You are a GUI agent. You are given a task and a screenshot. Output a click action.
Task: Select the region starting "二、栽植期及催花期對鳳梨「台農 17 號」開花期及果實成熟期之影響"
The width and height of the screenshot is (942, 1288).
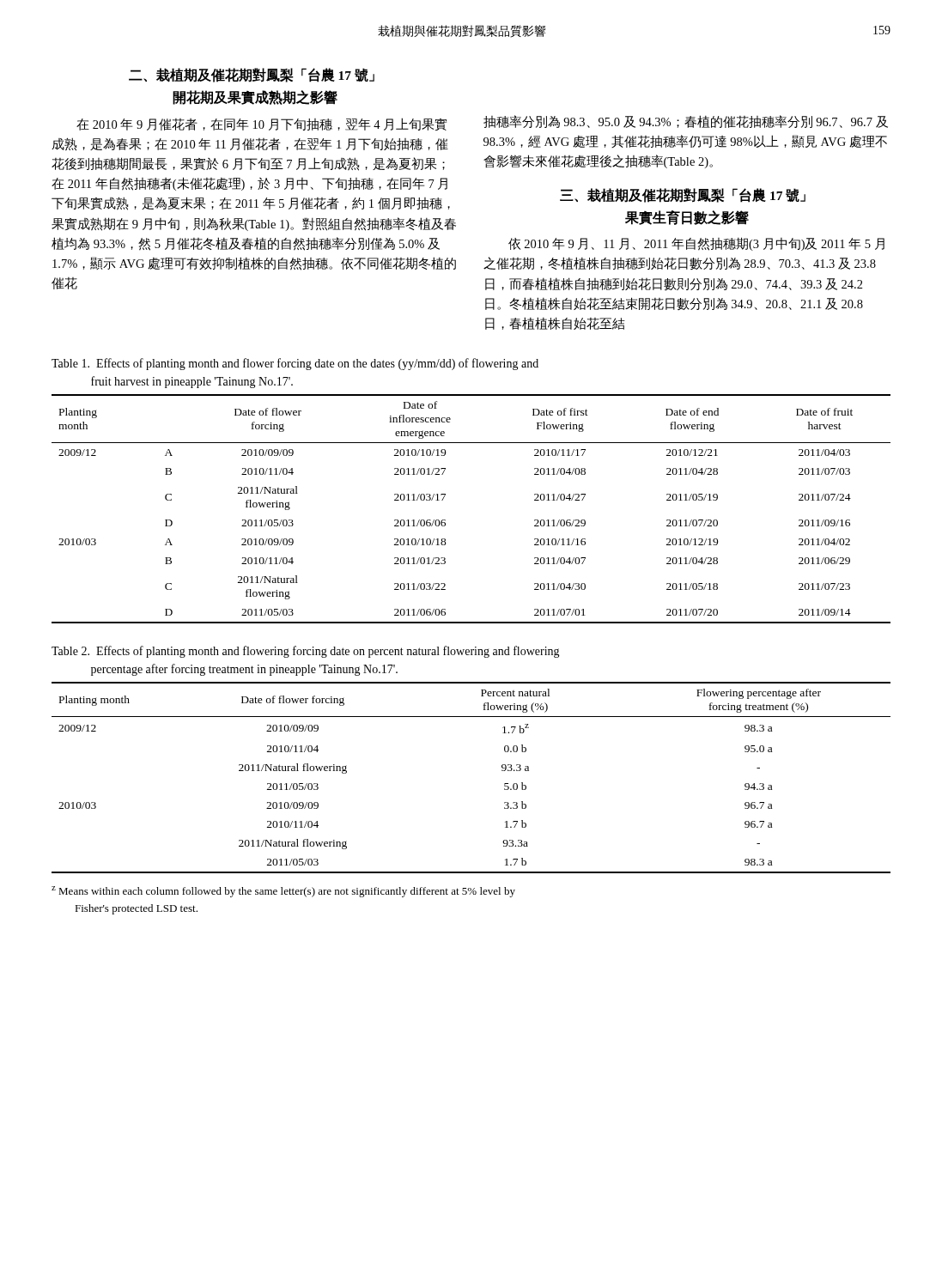click(x=255, y=86)
